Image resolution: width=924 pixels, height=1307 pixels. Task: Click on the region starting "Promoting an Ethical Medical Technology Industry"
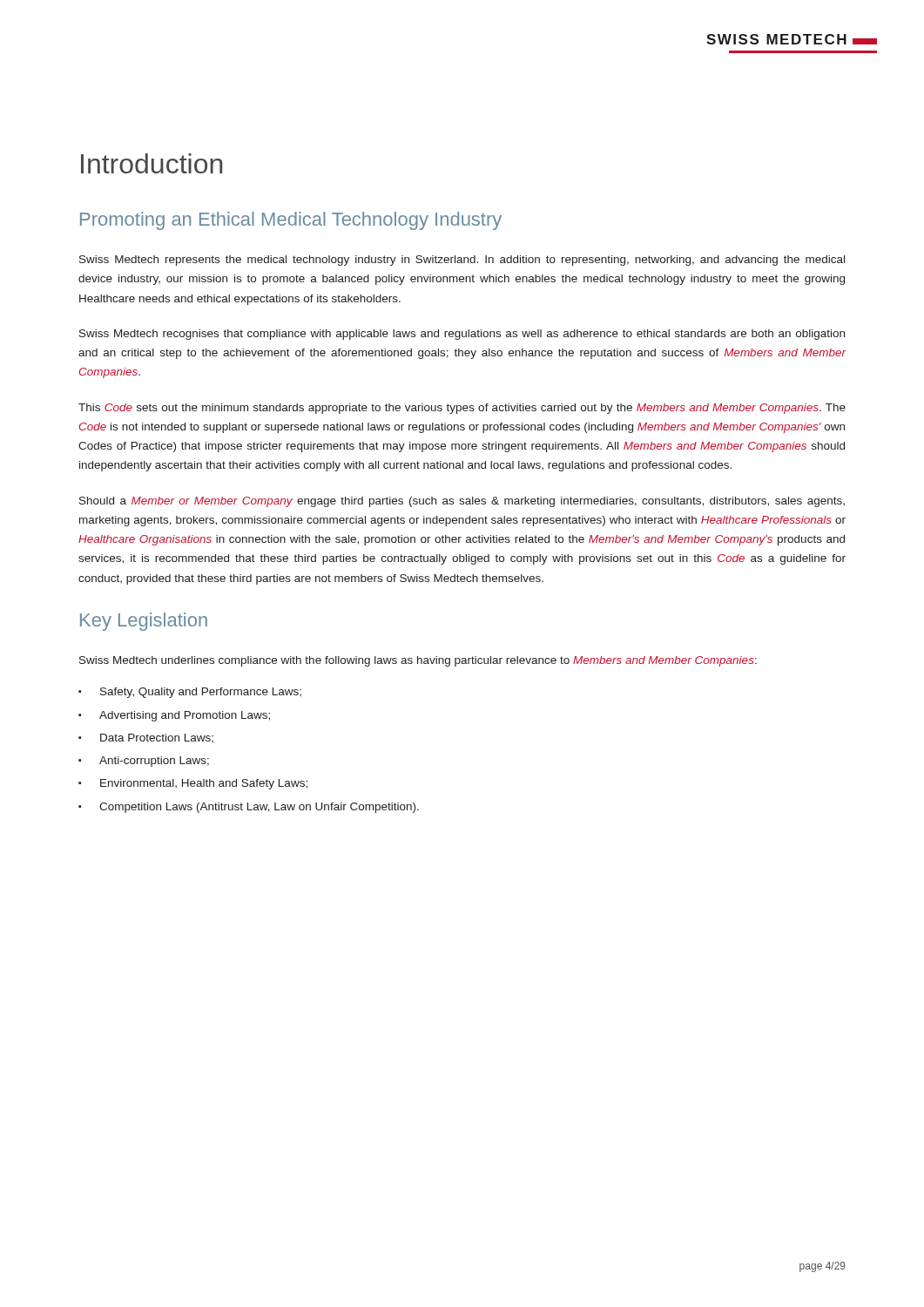[x=462, y=220]
